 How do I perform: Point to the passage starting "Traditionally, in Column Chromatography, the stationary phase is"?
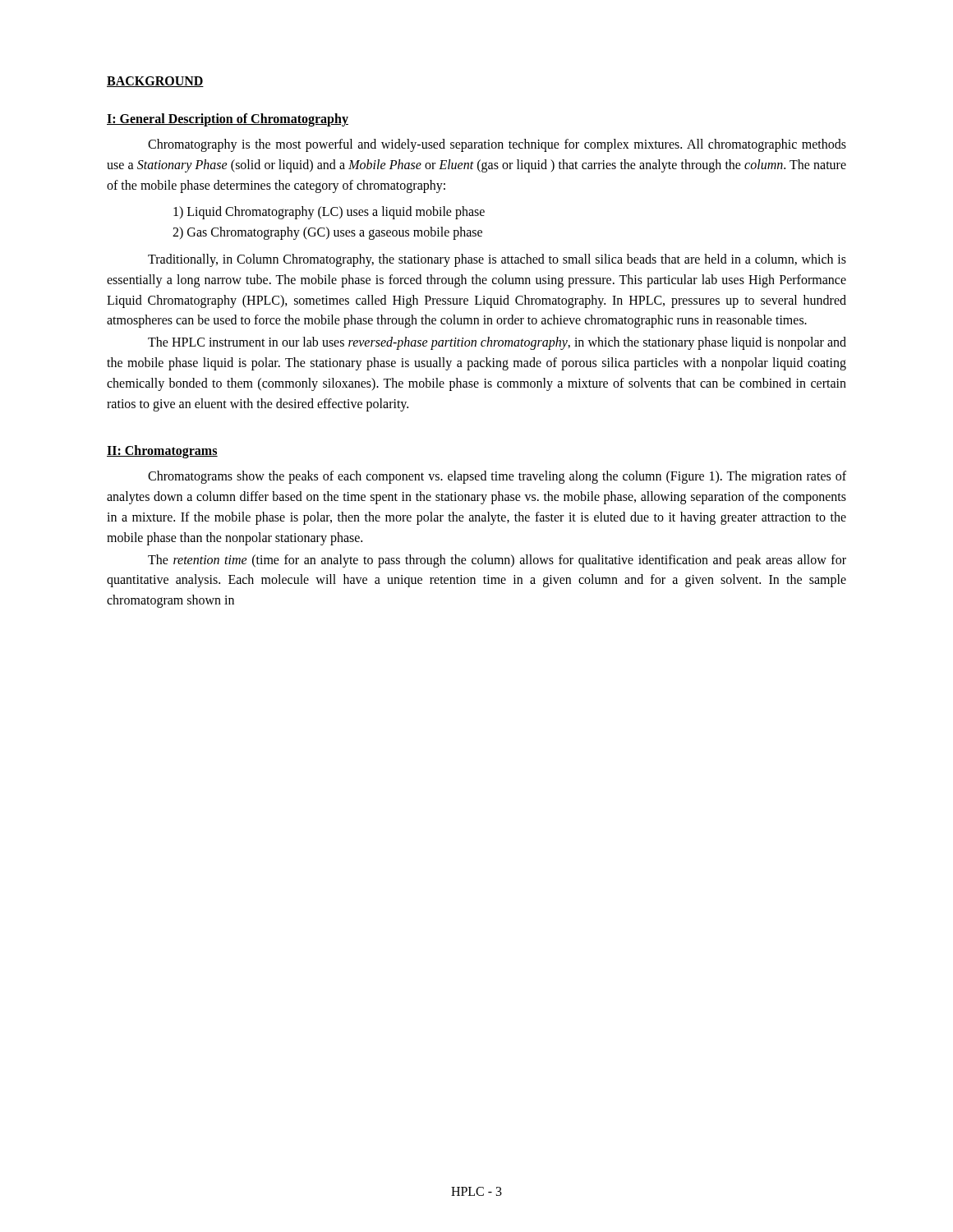[x=476, y=290]
